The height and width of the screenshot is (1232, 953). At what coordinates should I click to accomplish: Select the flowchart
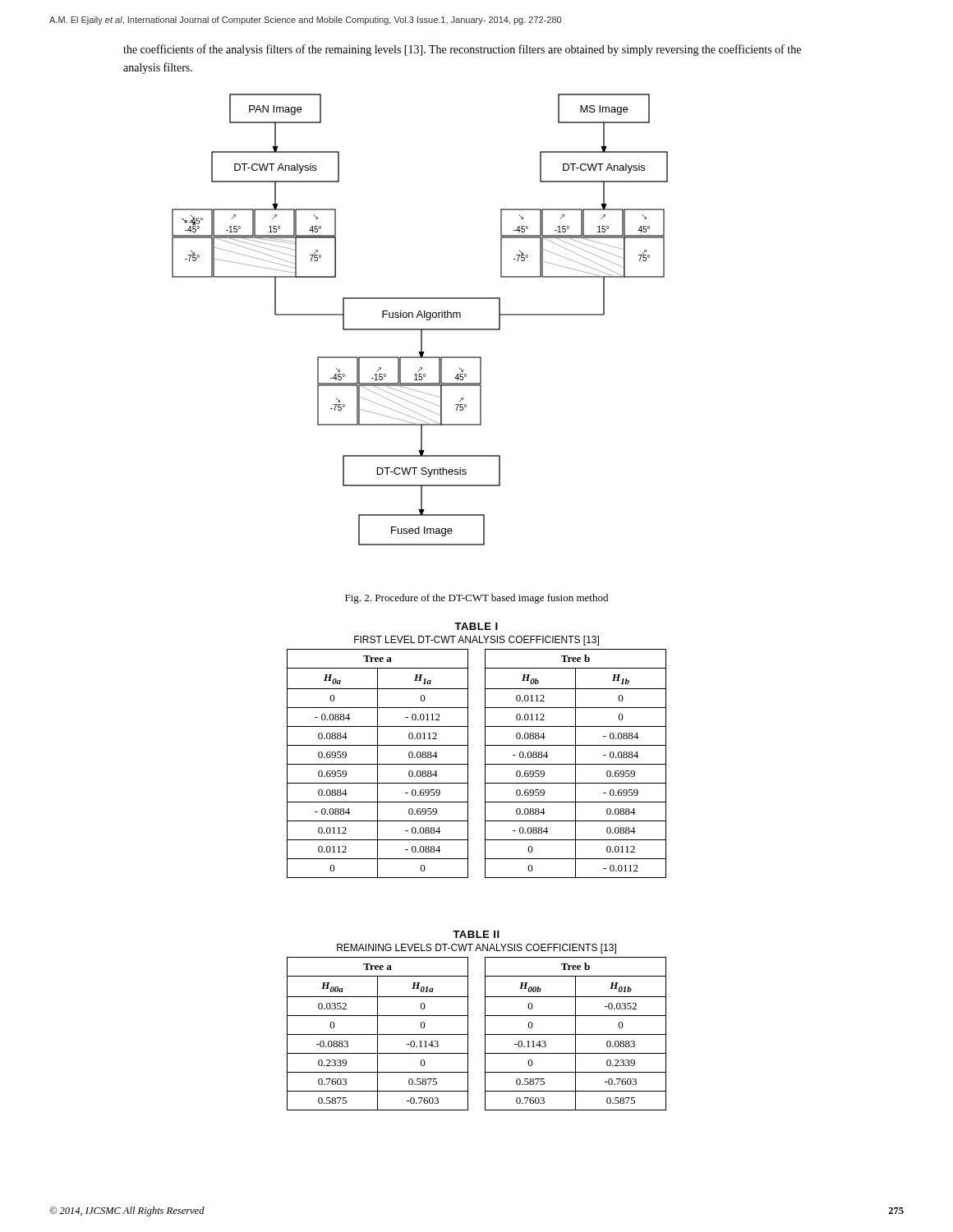pos(476,332)
